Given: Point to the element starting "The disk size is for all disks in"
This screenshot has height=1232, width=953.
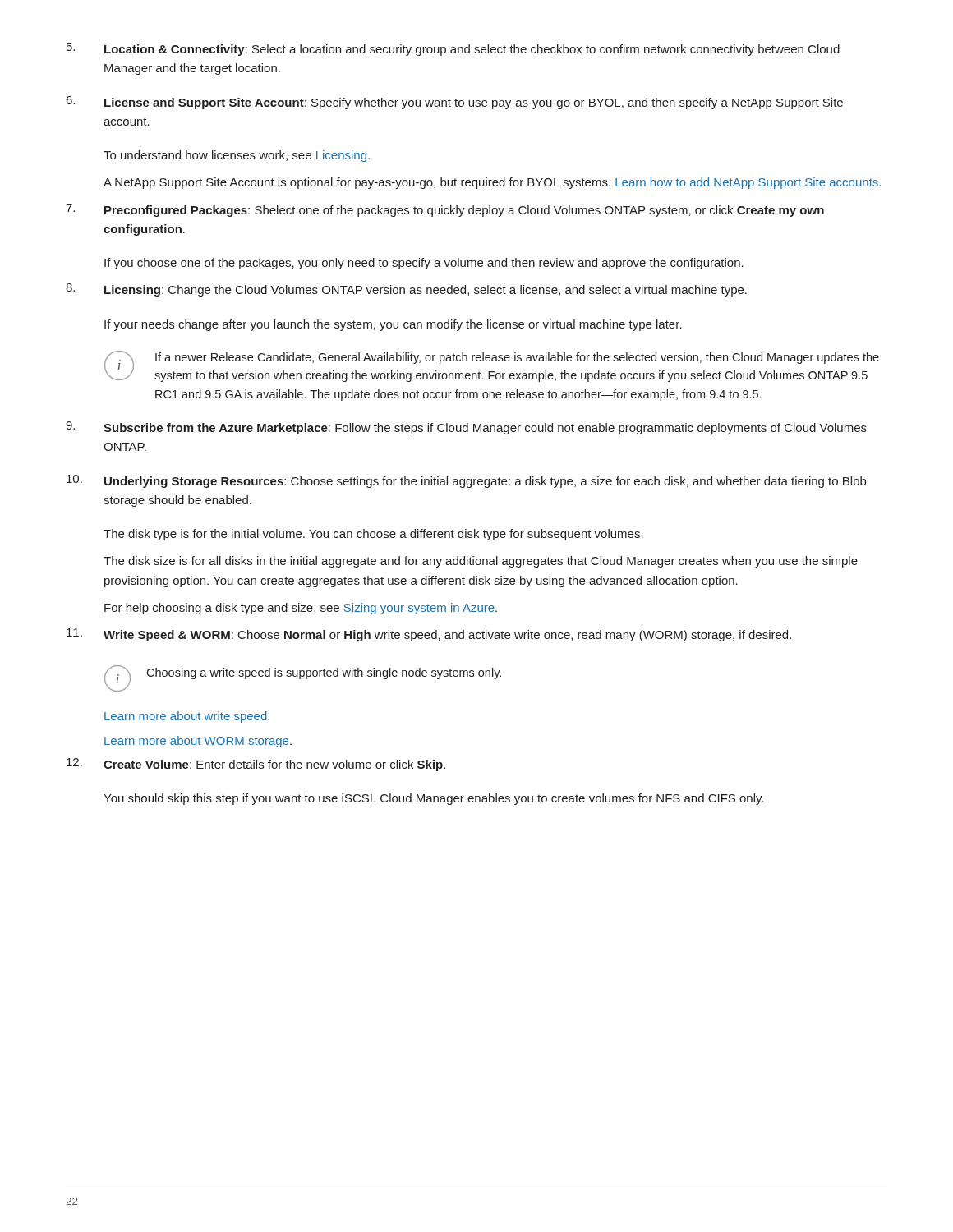Looking at the screenshot, I should click(x=481, y=570).
